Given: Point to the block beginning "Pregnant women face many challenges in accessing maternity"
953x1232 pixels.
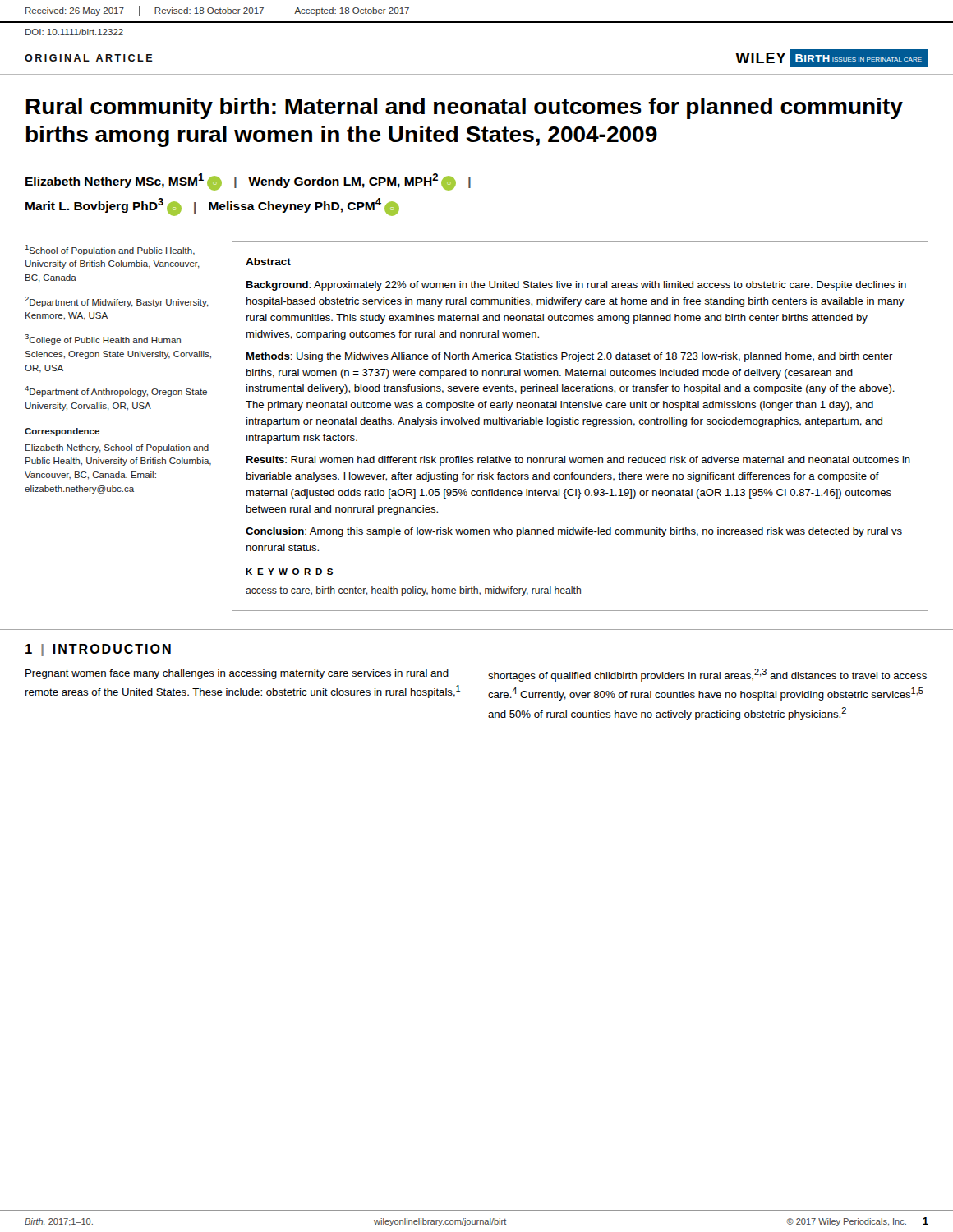Looking at the screenshot, I should (243, 683).
